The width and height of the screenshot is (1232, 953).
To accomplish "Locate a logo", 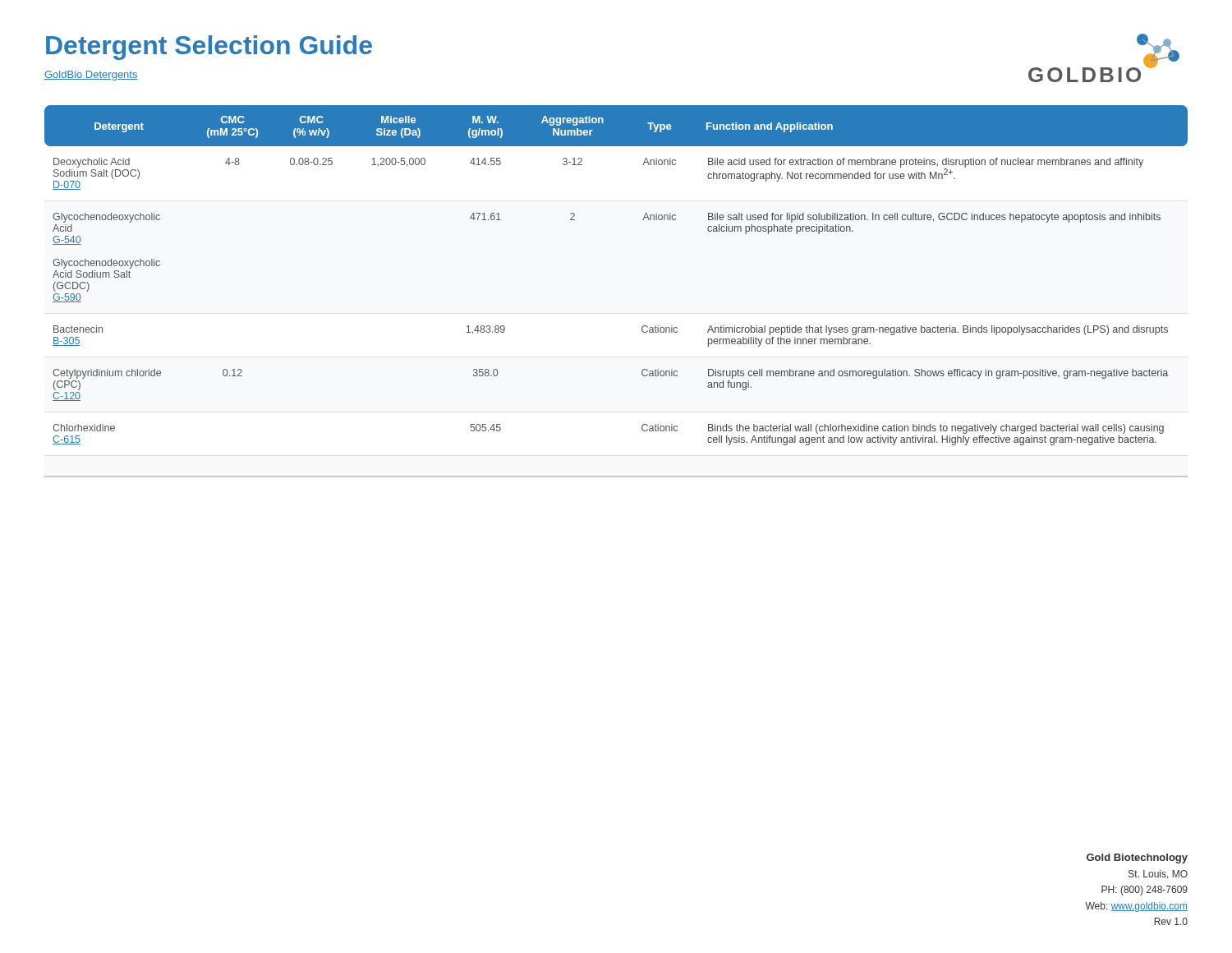I will [x=1106, y=61].
